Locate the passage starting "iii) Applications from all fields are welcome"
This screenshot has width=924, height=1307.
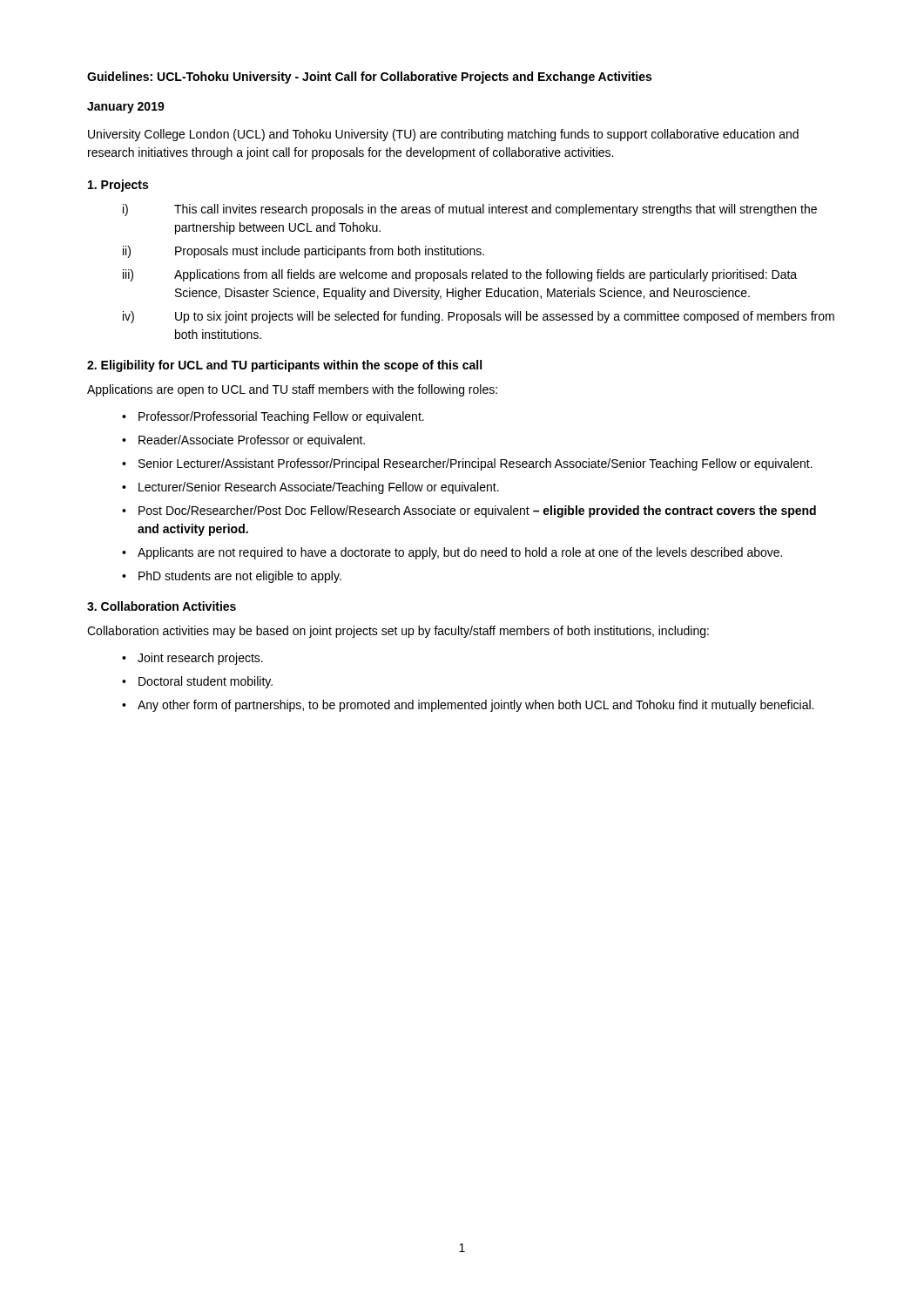click(462, 284)
